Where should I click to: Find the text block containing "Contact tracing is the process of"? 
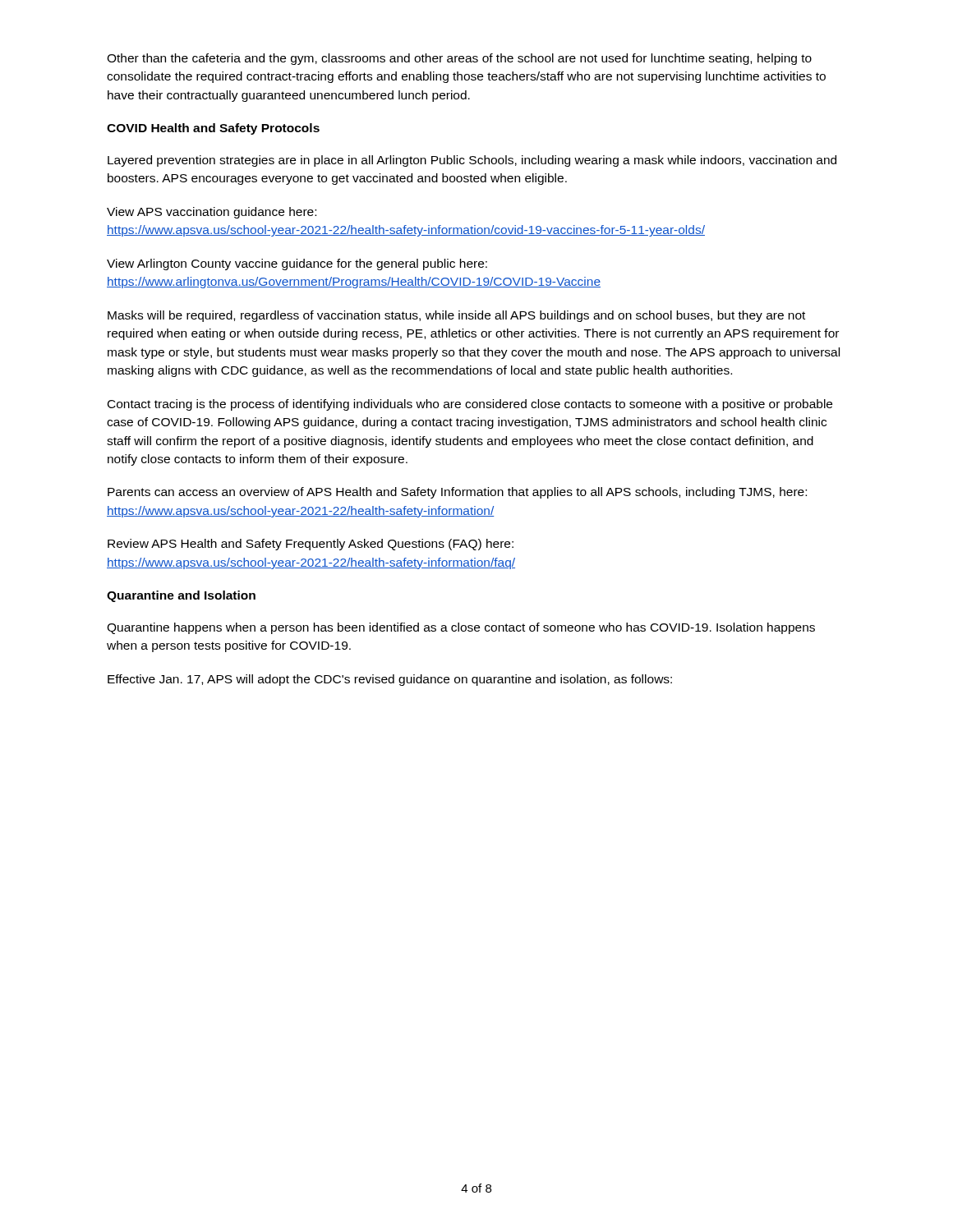click(x=470, y=431)
